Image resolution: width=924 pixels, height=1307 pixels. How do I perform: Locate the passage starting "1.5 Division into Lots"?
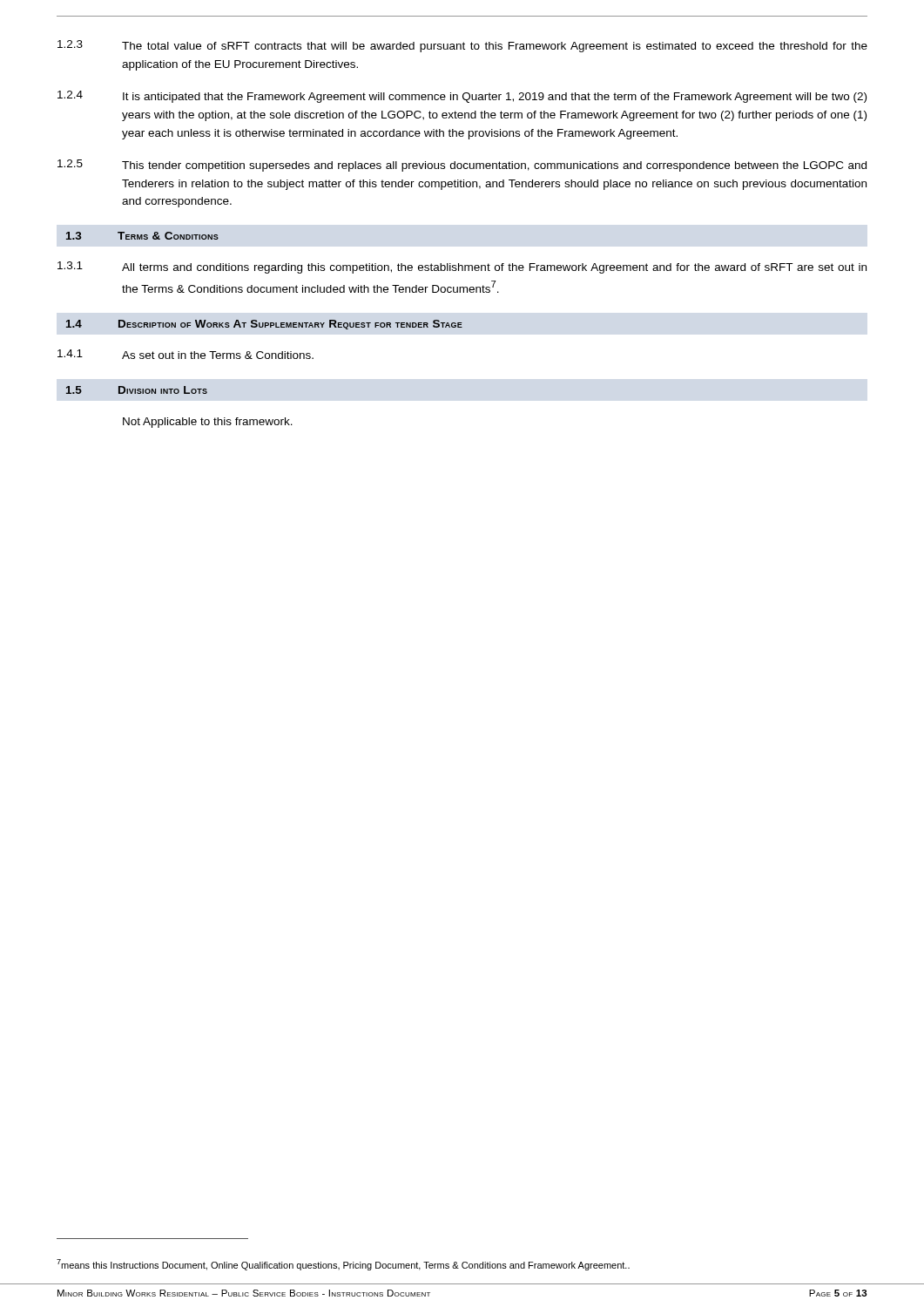(x=136, y=390)
